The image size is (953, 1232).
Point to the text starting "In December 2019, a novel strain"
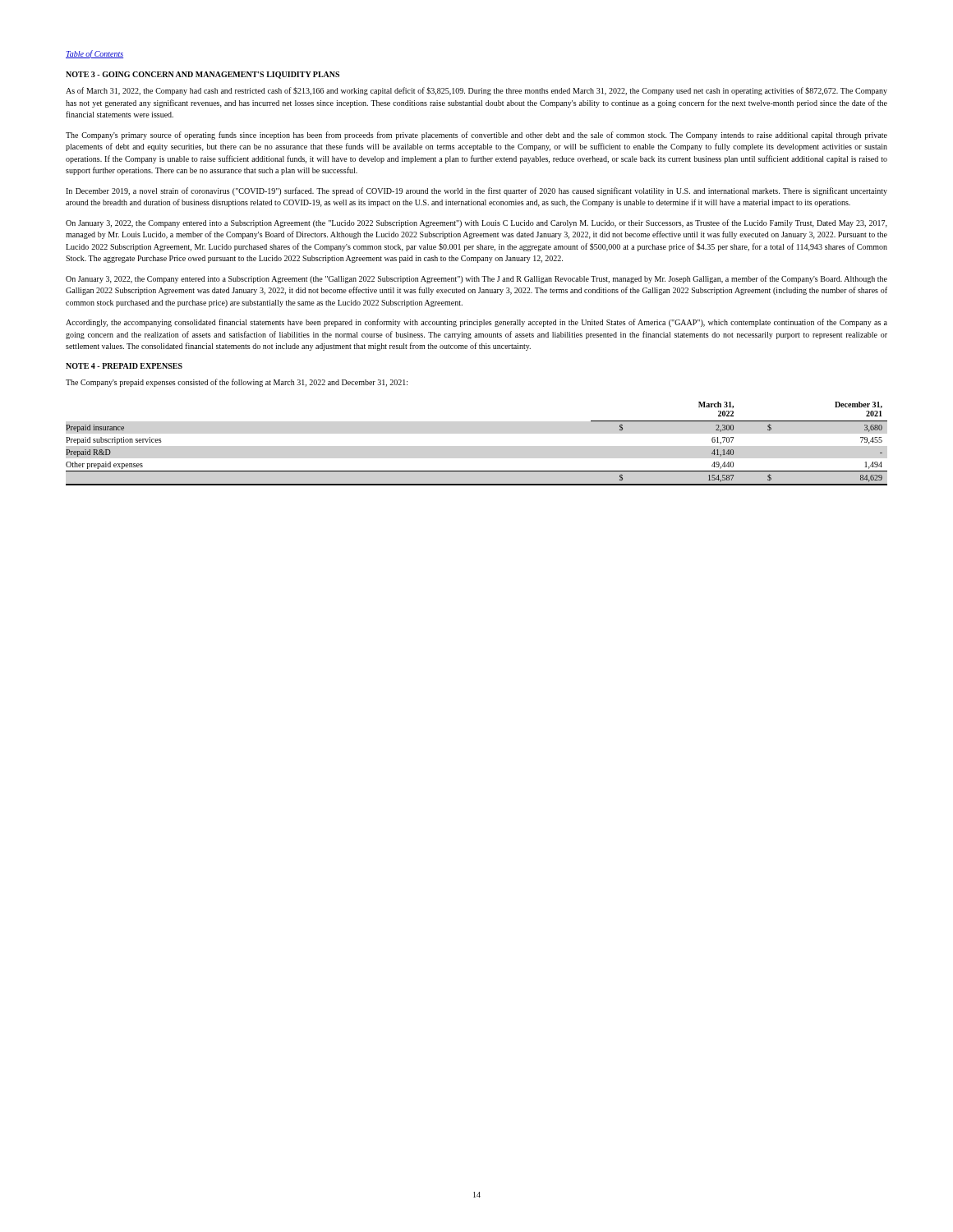(476, 197)
